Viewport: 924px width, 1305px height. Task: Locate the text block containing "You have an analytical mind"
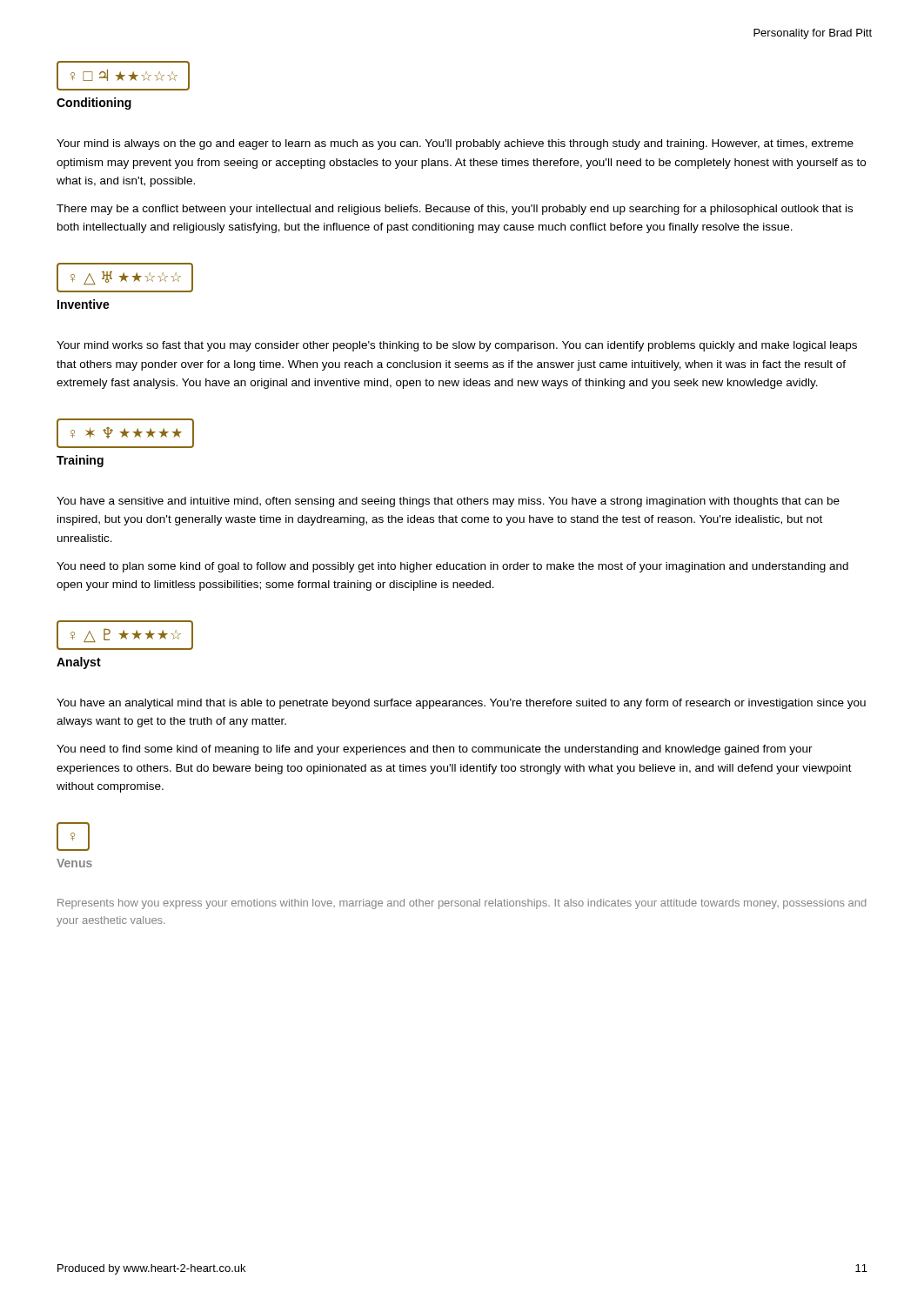pos(461,712)
